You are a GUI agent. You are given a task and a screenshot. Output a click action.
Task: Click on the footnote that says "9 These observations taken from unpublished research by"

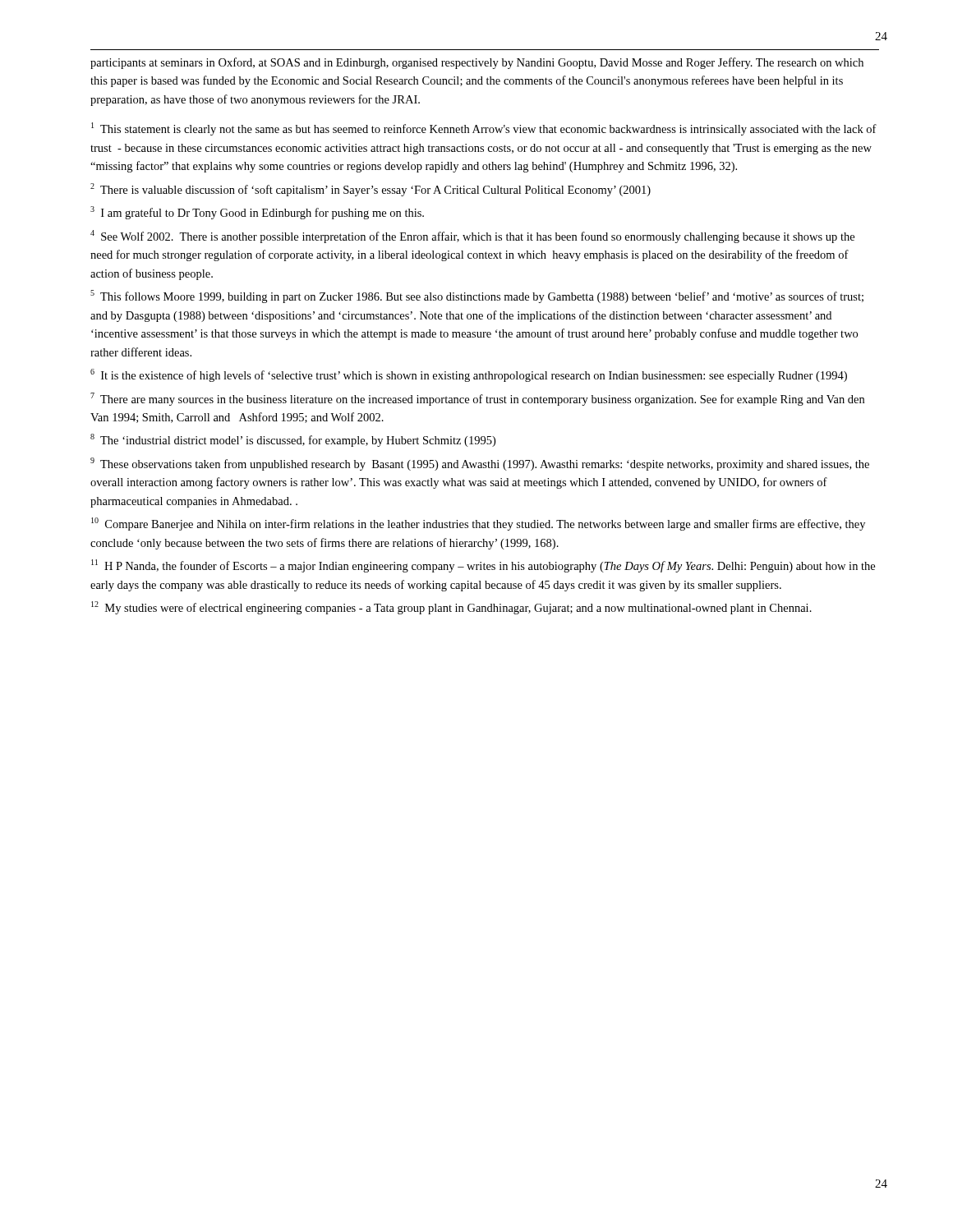point(480,482)
